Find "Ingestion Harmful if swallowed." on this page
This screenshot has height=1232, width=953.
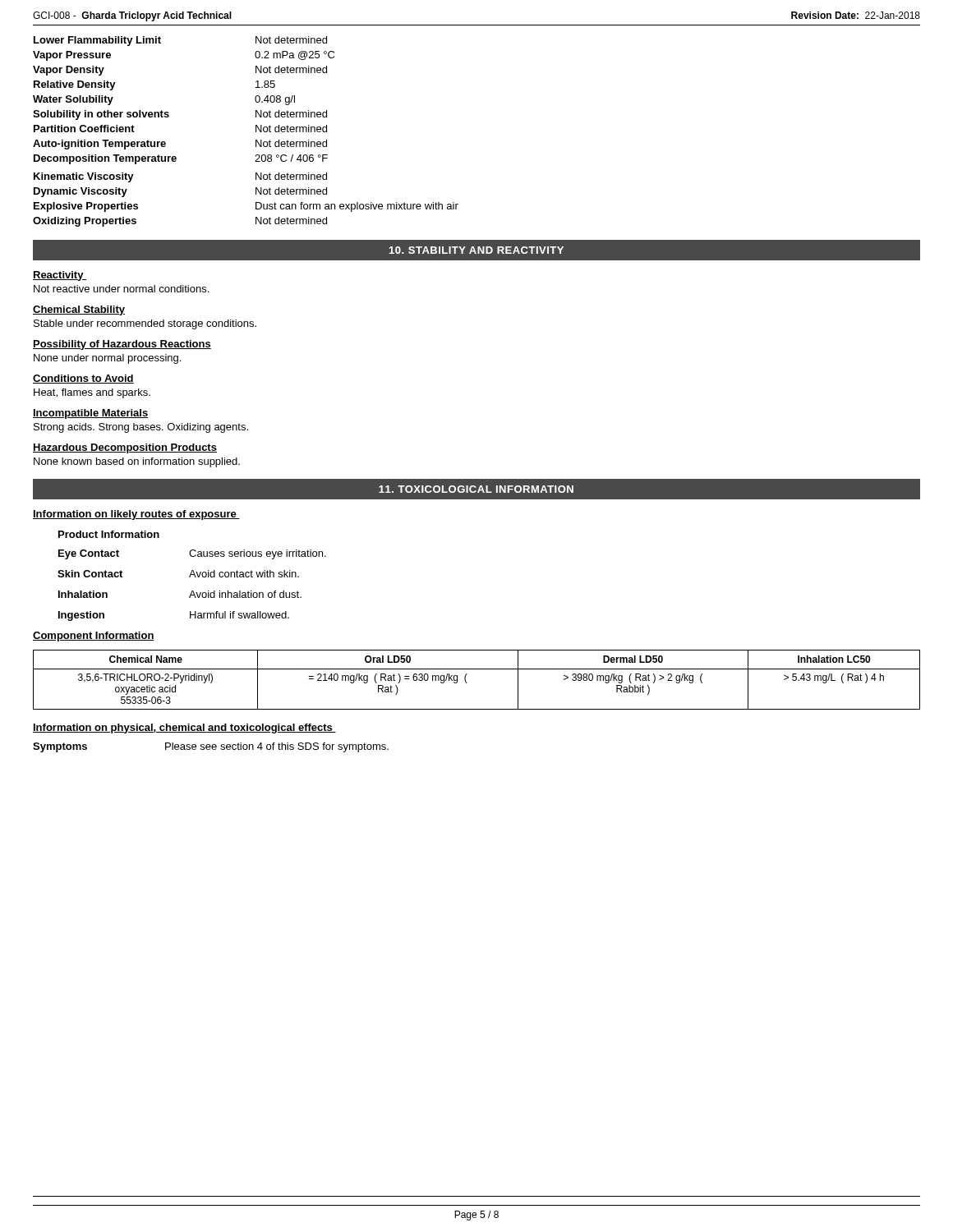pyautogui.click(x=81, y=616)
